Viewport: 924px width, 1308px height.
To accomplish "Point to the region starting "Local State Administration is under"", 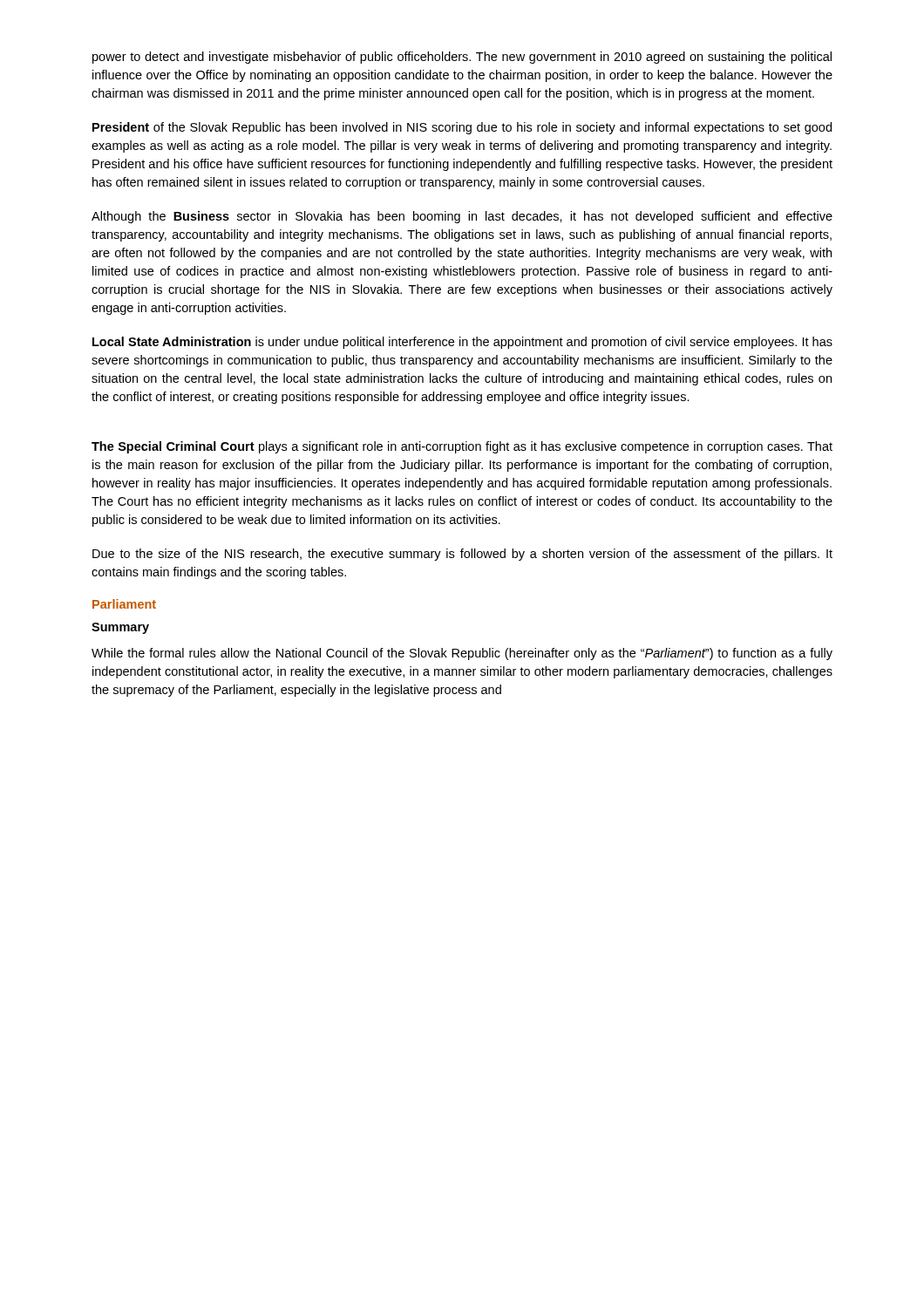I will (462, 369).
